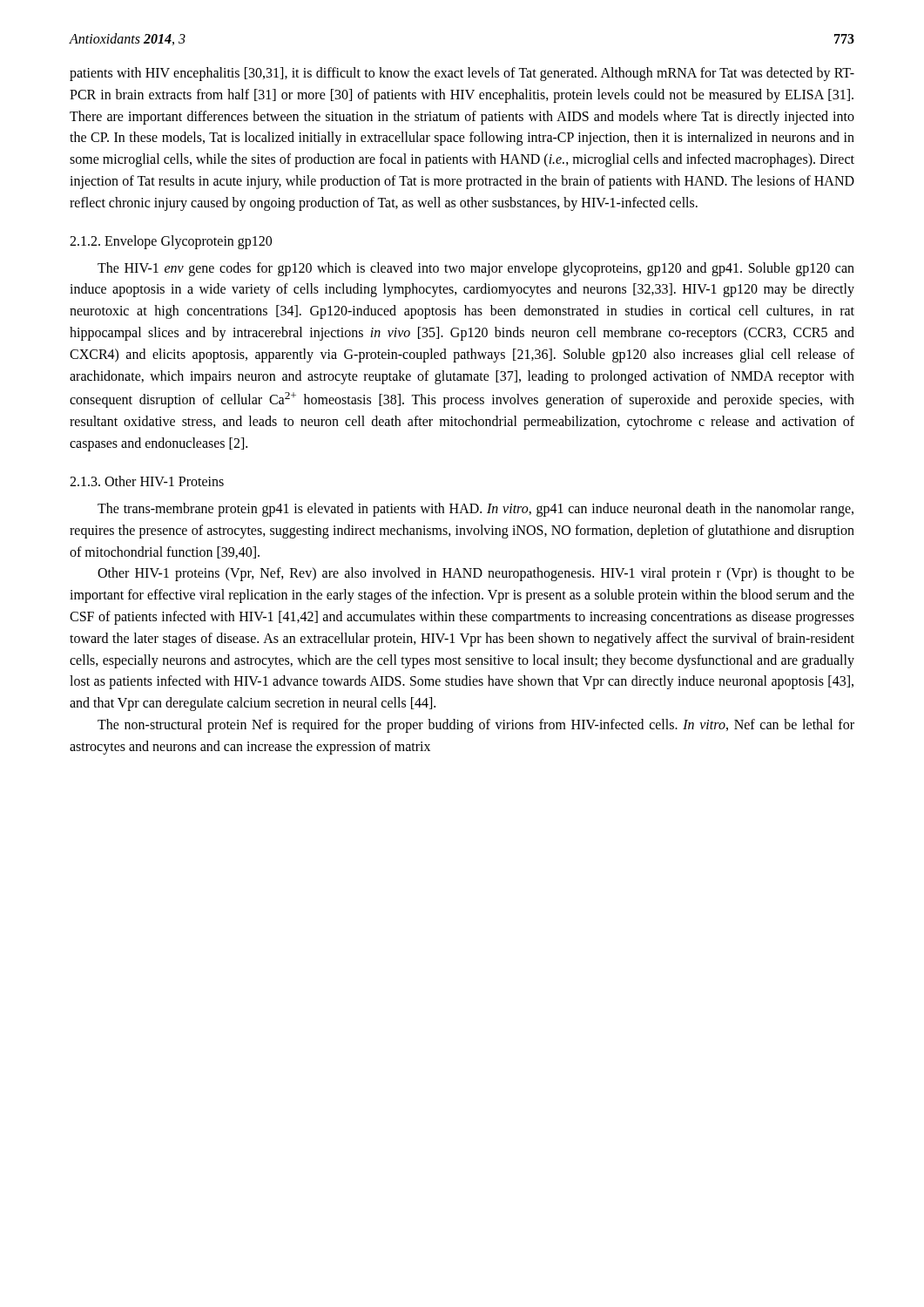Locate the text "2.1.3. Other HIV-1 Proteins"

coord(147,481)
